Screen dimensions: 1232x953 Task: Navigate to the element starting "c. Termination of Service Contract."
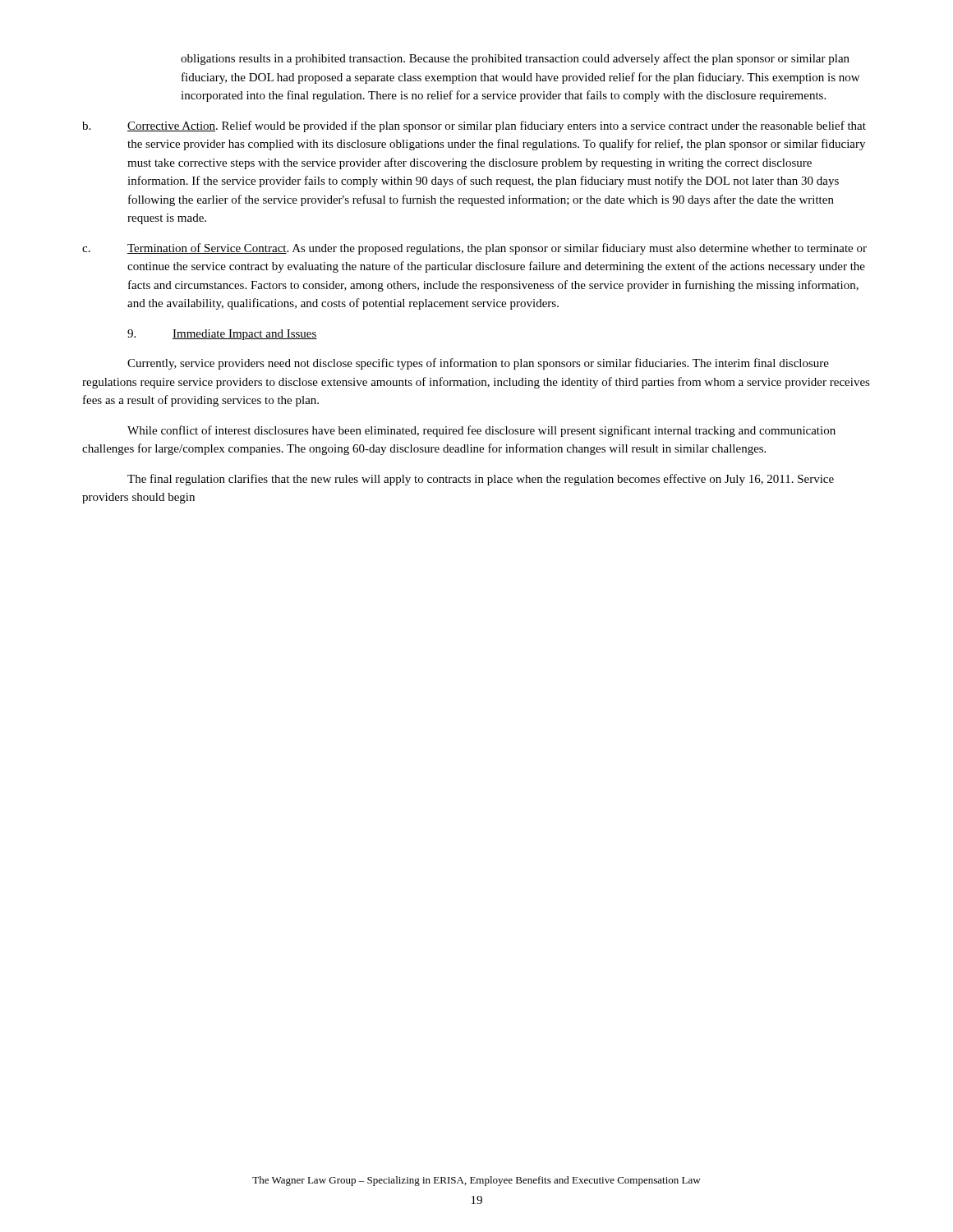(x=476, y=276)
